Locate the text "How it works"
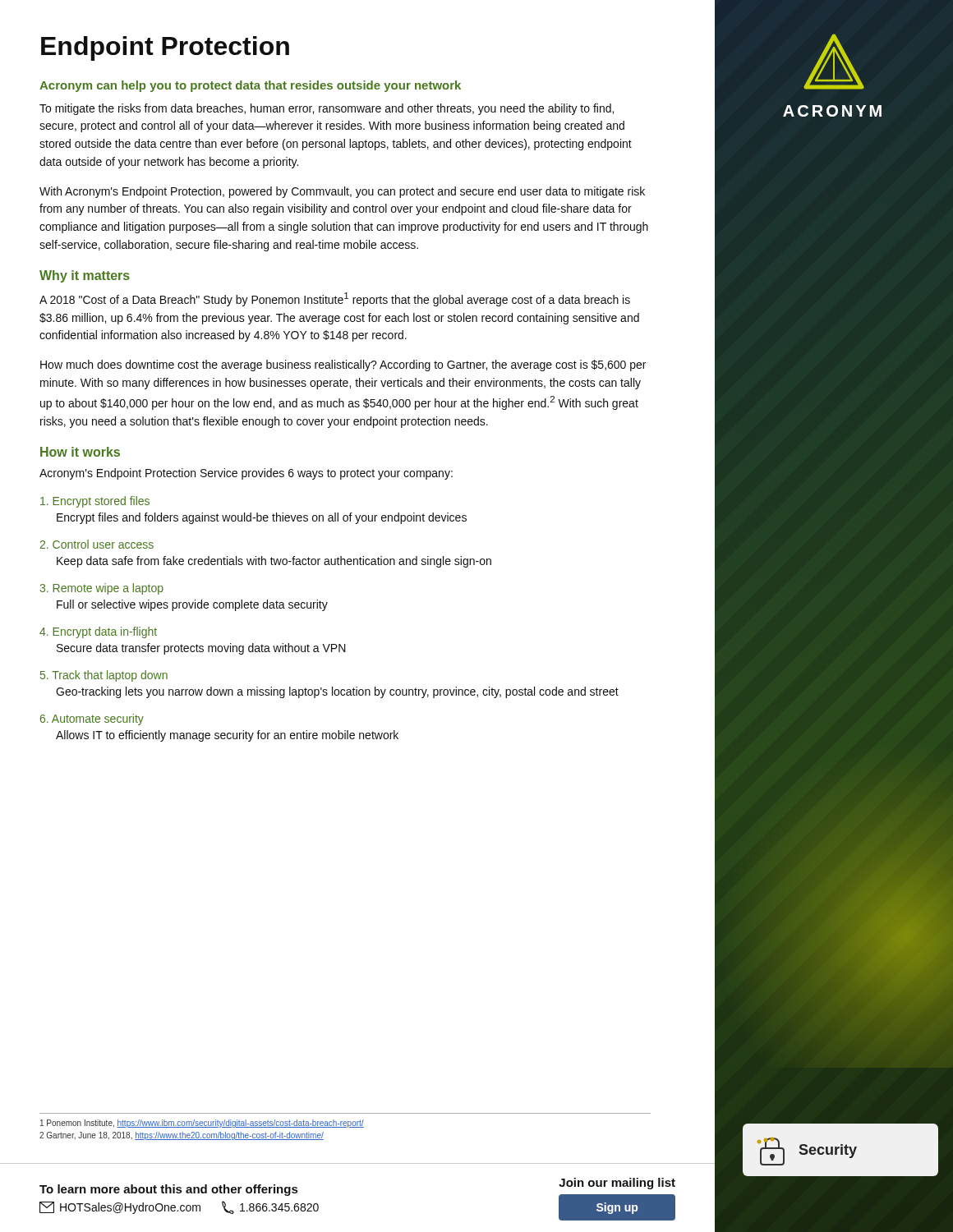This screenshot has width=953, height=1232. [80, 452]
